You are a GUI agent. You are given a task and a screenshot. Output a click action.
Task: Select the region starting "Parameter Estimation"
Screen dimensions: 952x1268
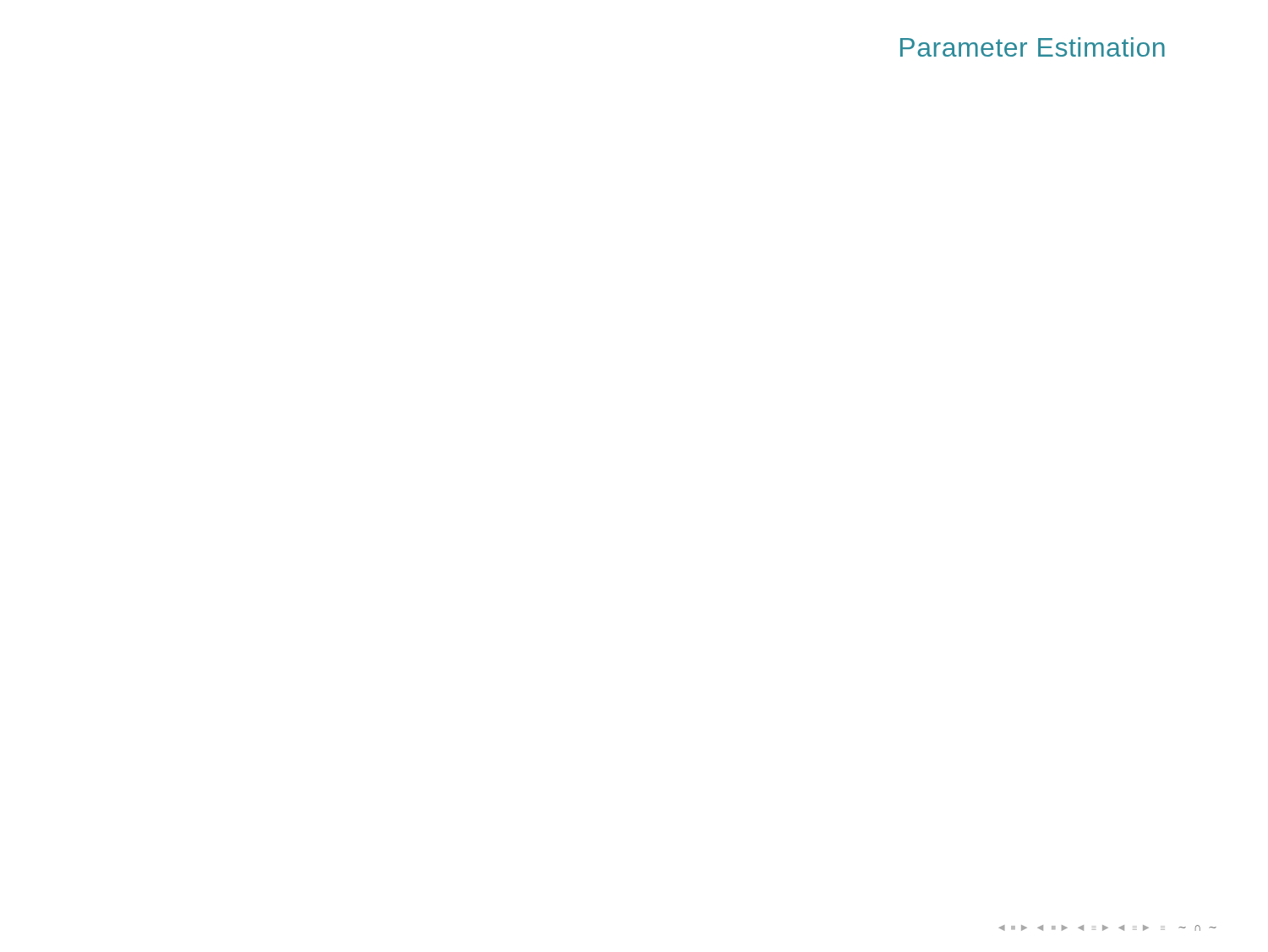[1032, 47]
